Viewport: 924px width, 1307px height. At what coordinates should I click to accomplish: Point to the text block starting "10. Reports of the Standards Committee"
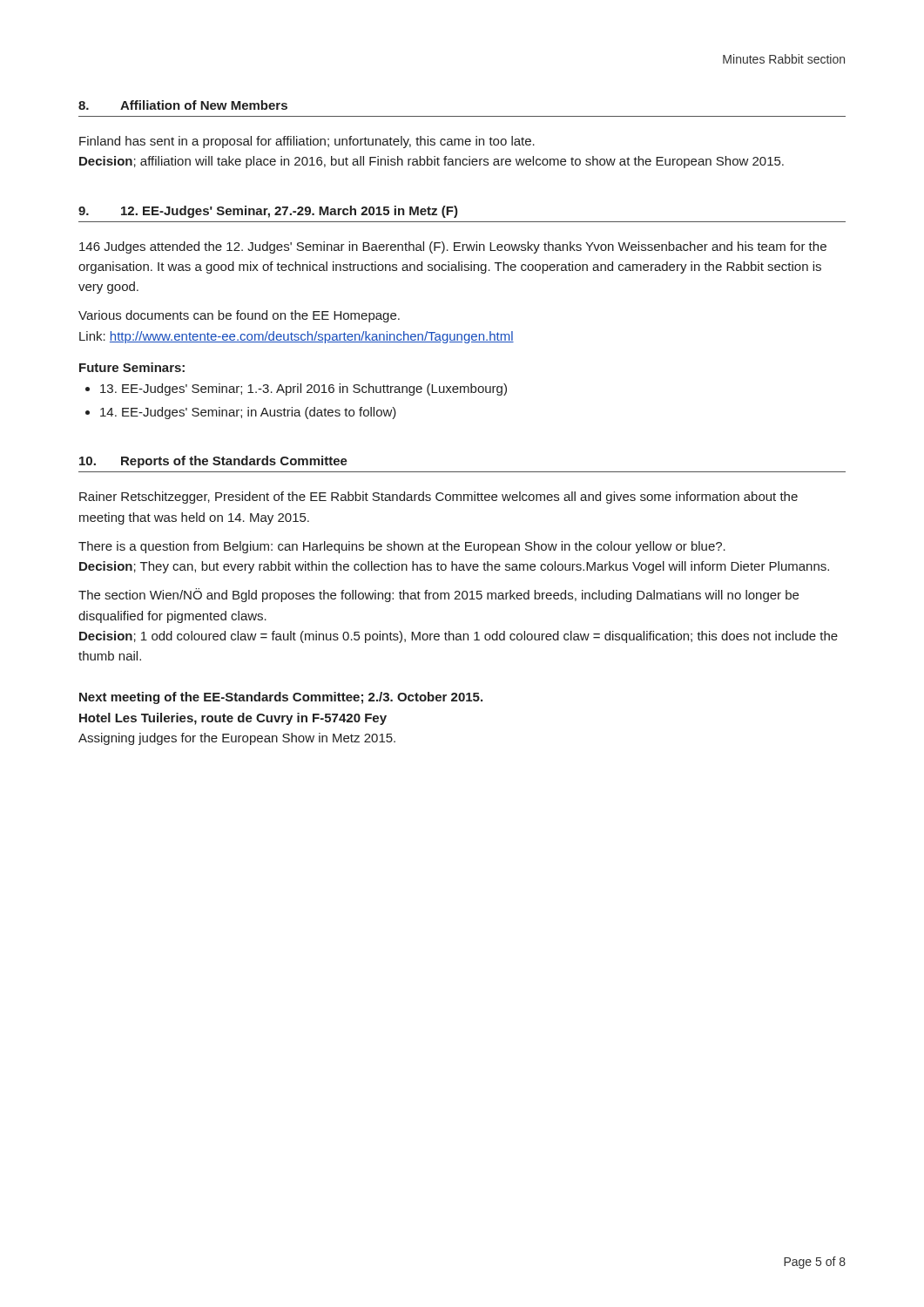(x=213, y=461)
